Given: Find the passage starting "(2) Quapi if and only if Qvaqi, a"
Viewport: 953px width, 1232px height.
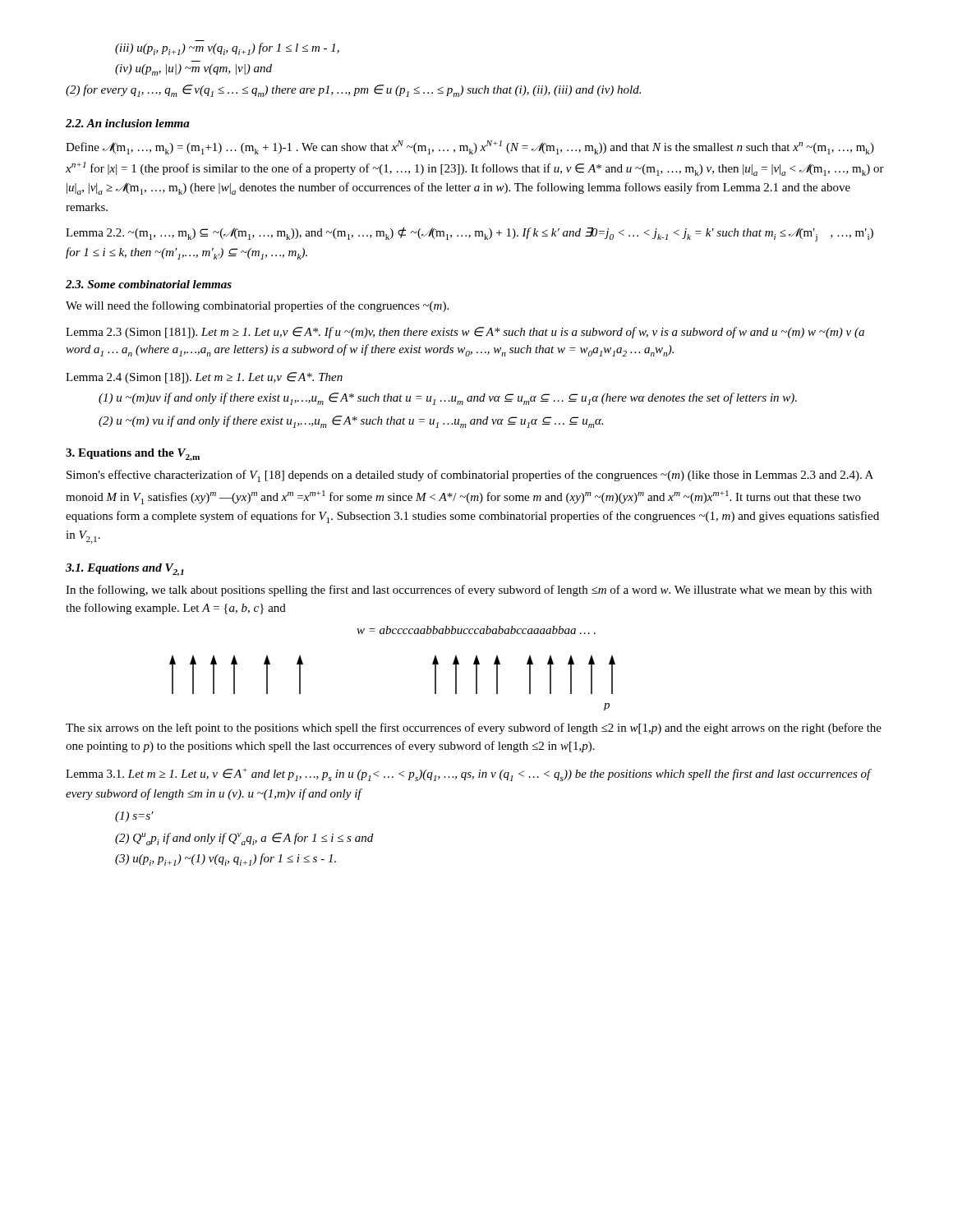Looking at the screenshot, I should click(244, 838).
